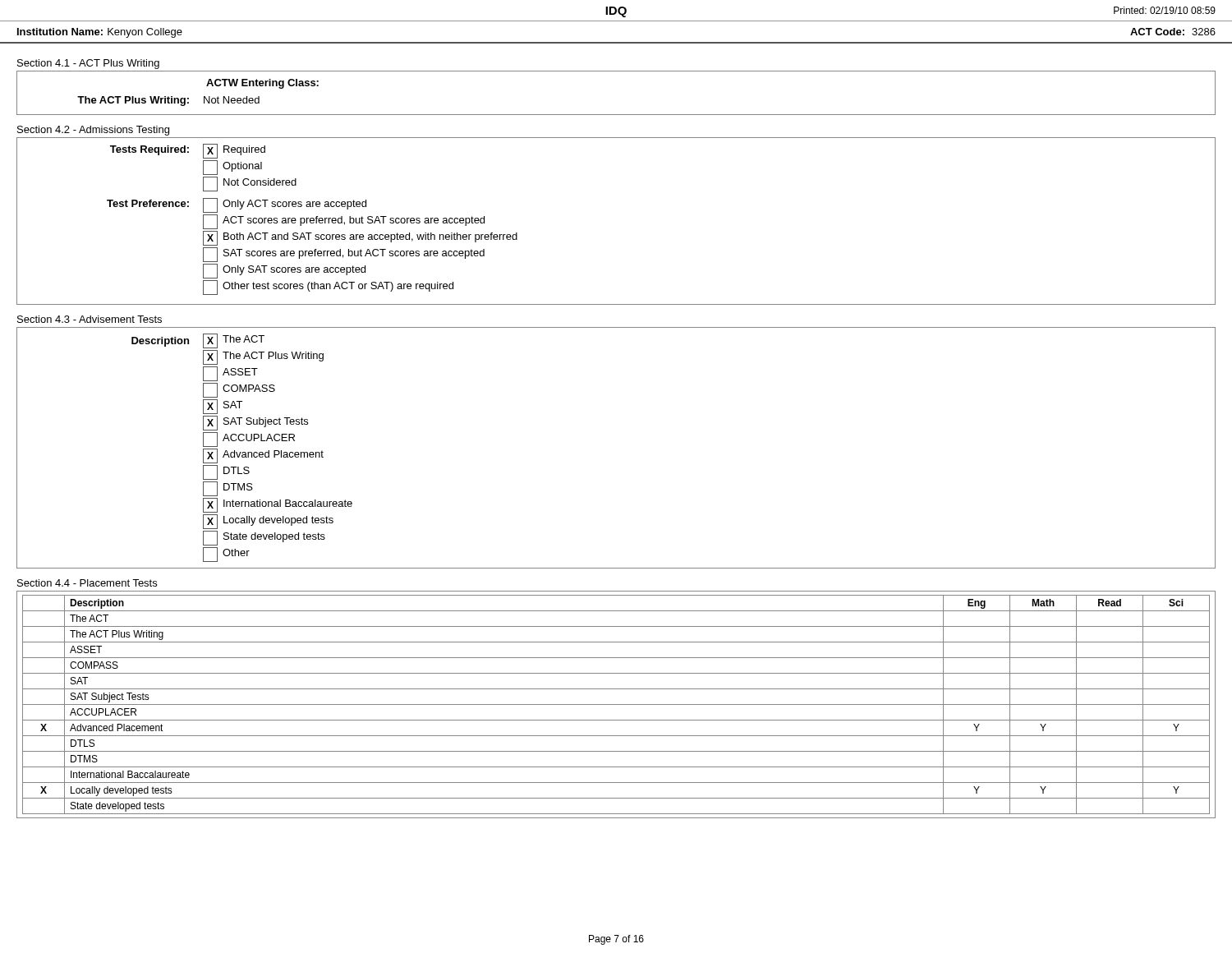1232x953 pixels.
Task: Locate the table with the text "The ACT"
Action: [616, 704]
